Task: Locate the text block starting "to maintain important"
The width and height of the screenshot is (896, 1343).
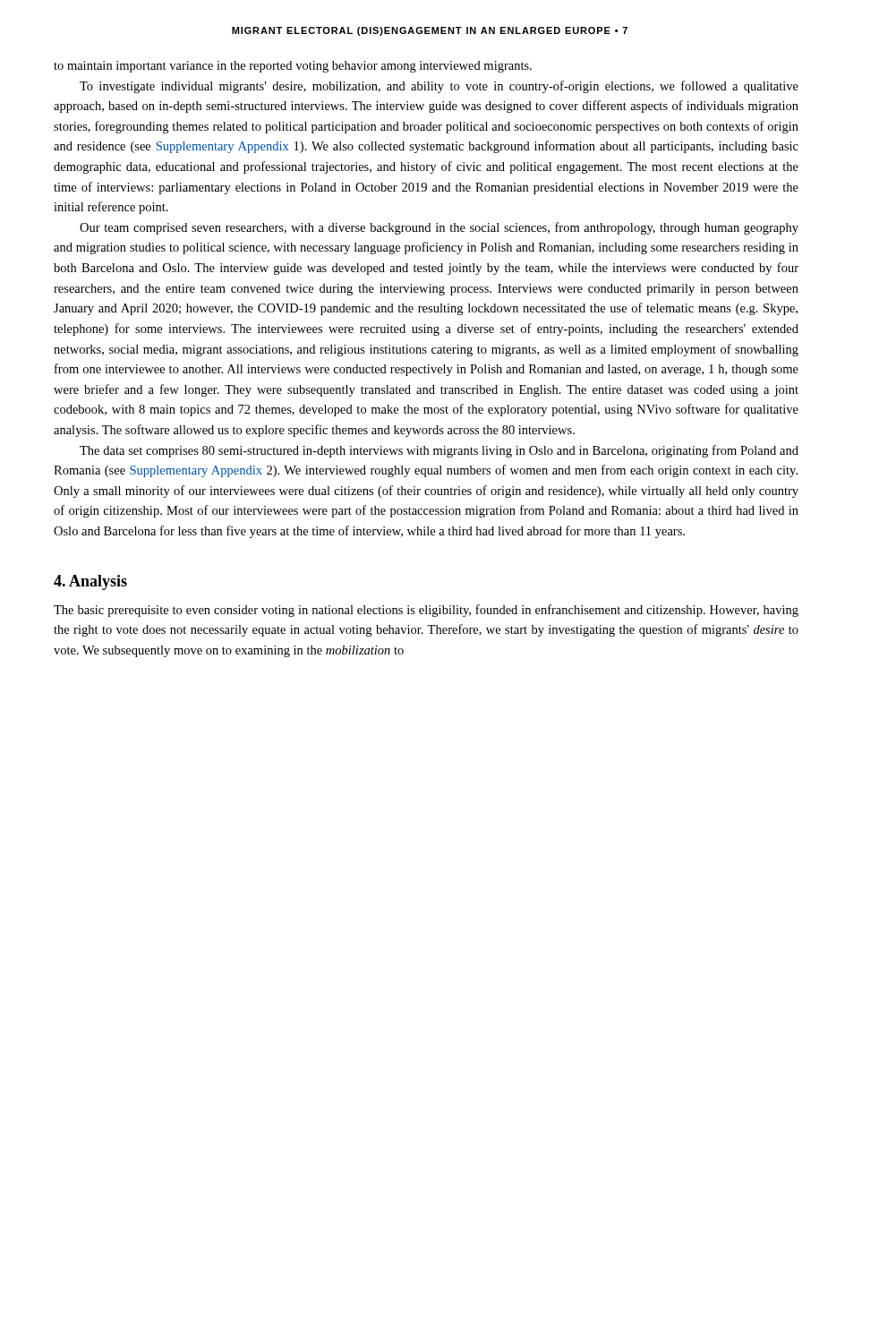Action: [426, 298]
